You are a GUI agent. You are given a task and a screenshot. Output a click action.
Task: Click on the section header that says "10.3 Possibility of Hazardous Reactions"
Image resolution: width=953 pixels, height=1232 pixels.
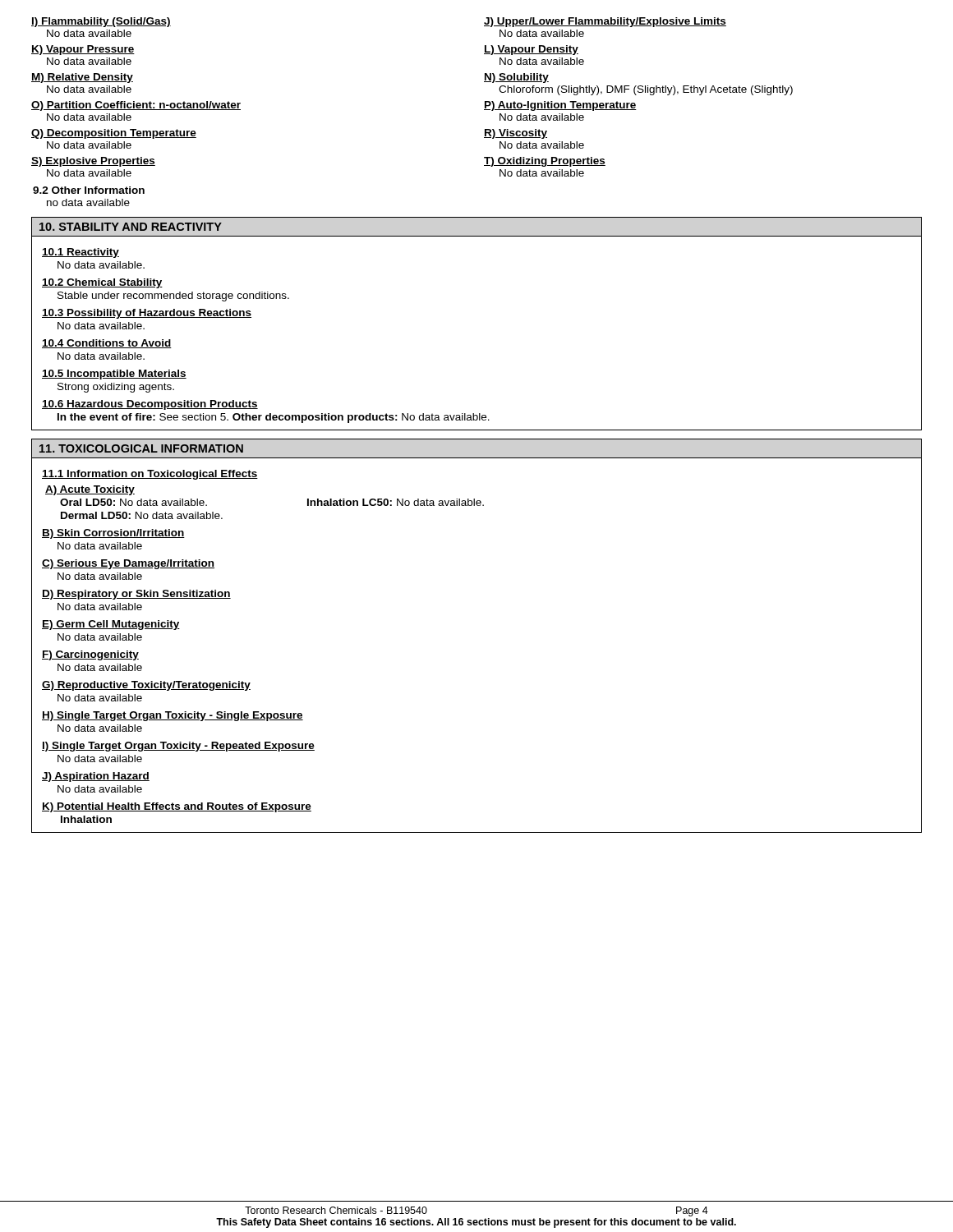pyautogui.click(x=147, y=313)
